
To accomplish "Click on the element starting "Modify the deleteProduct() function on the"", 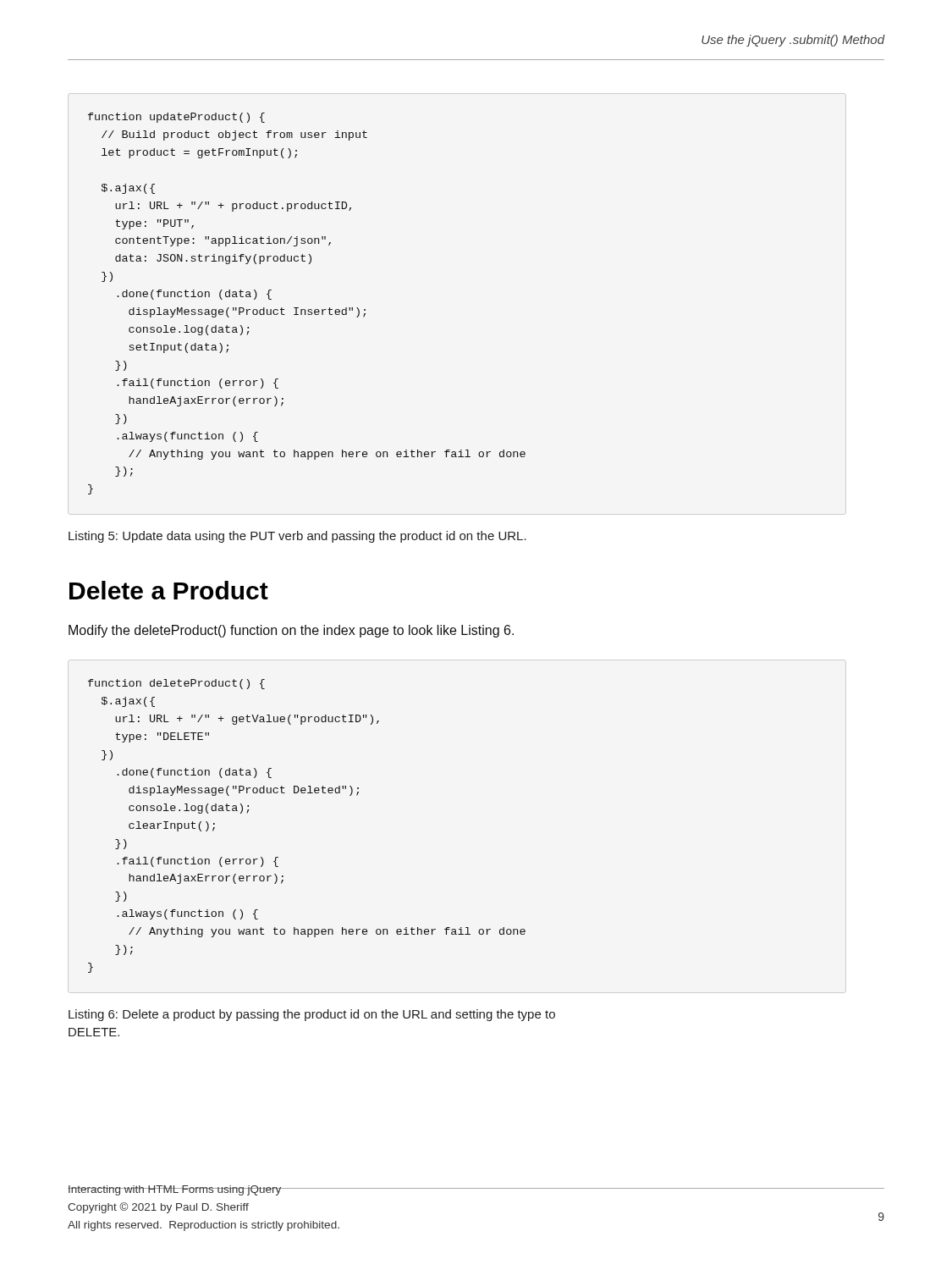I will click(291, 631).
